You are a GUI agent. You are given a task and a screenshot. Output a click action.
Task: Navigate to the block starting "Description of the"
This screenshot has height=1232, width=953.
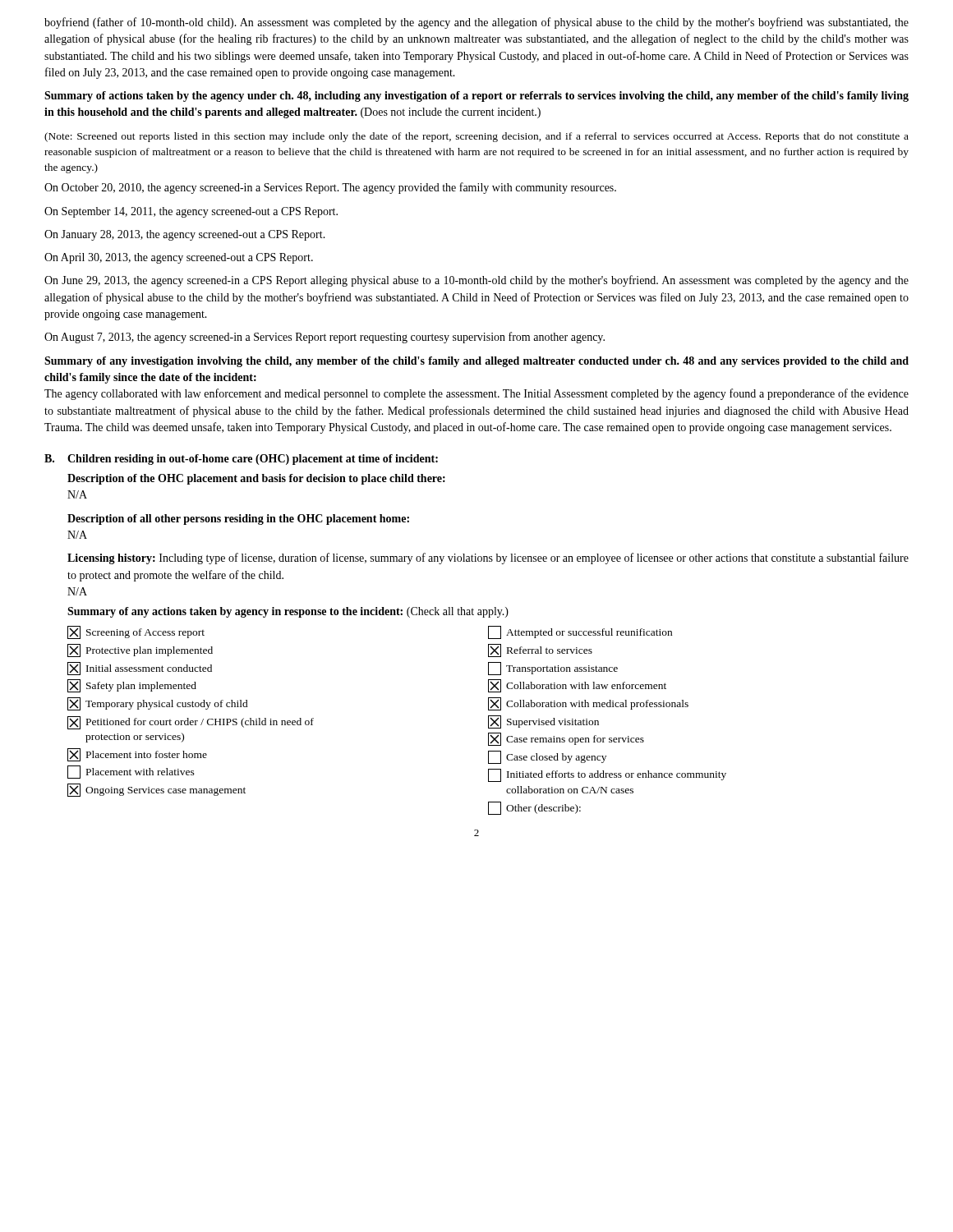tap(256, 479)
